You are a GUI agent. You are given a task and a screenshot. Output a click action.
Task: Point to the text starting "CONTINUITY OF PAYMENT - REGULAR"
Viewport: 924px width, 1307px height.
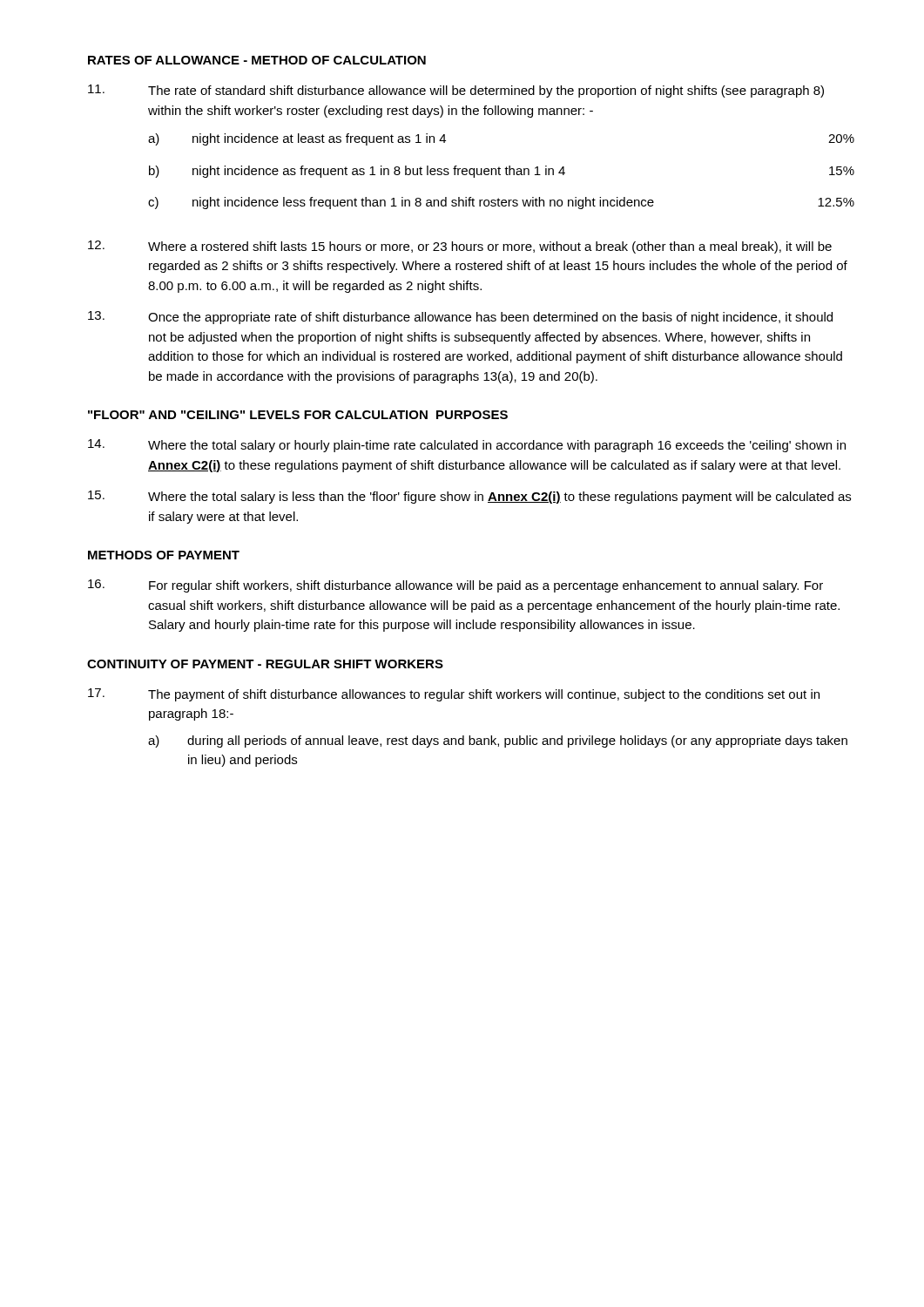point(265,663)
